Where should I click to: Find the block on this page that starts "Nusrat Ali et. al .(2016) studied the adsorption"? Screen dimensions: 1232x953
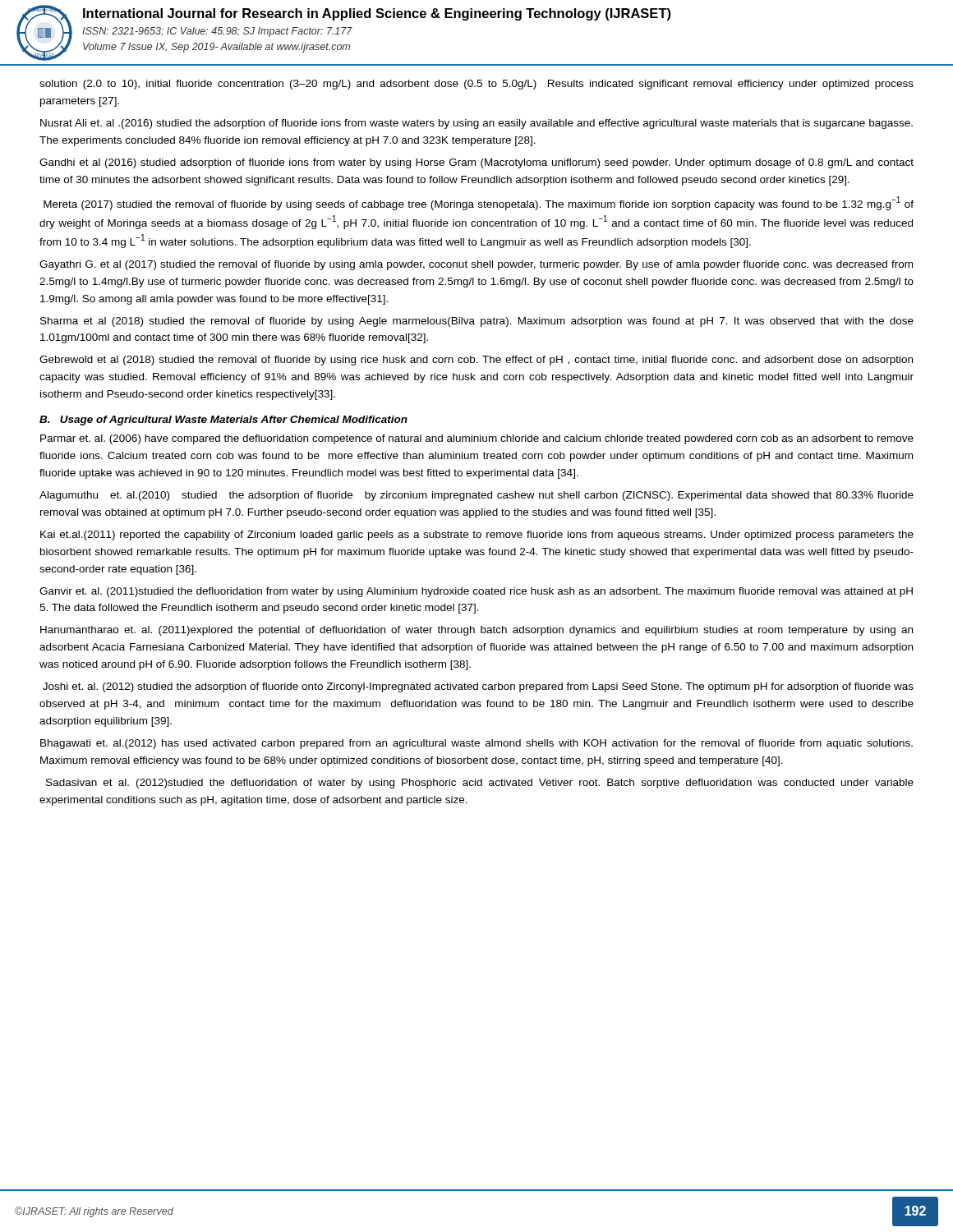[476, 131]
